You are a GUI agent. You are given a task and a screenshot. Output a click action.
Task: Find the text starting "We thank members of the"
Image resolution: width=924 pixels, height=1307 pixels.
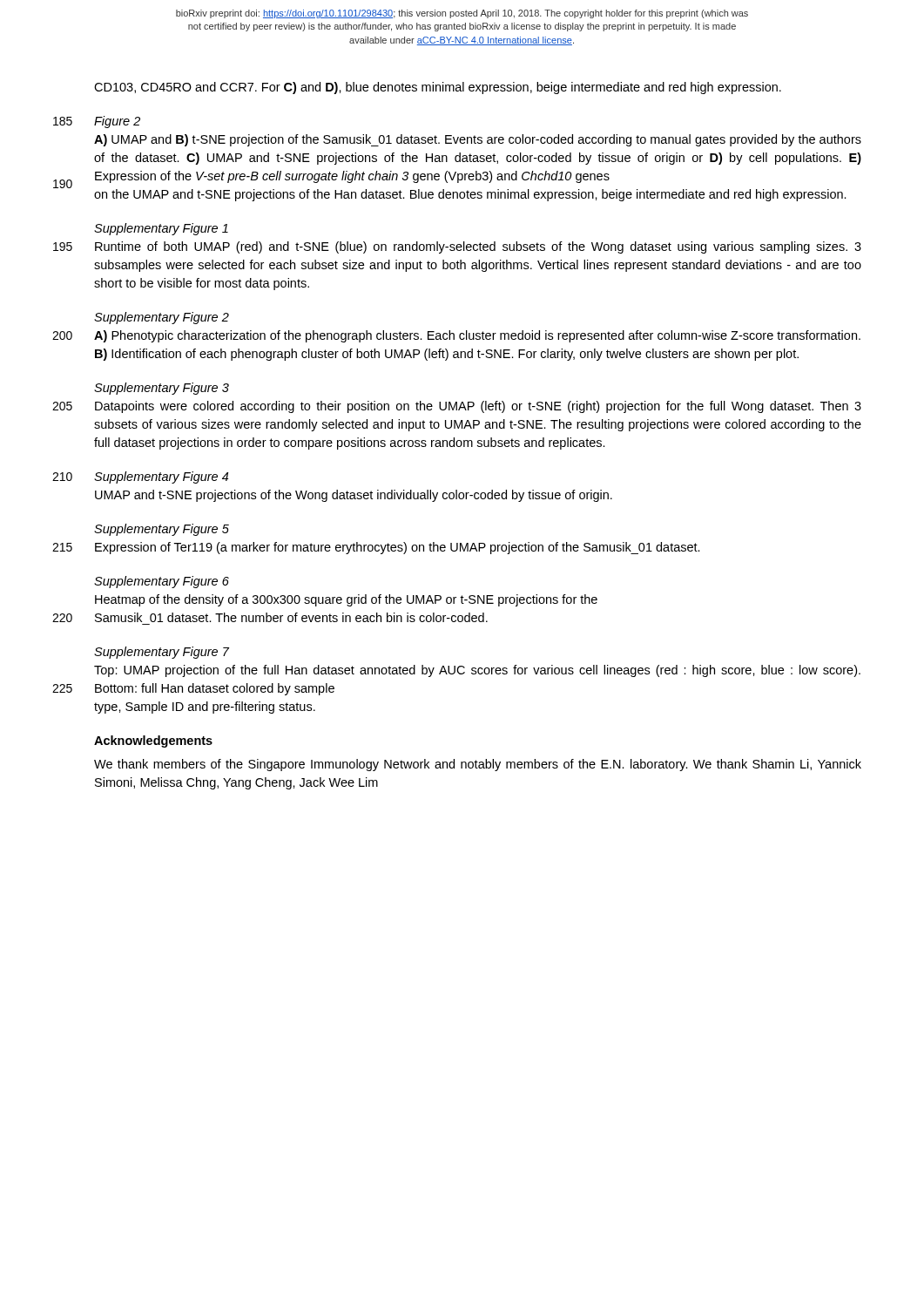[x=478, y=774]
